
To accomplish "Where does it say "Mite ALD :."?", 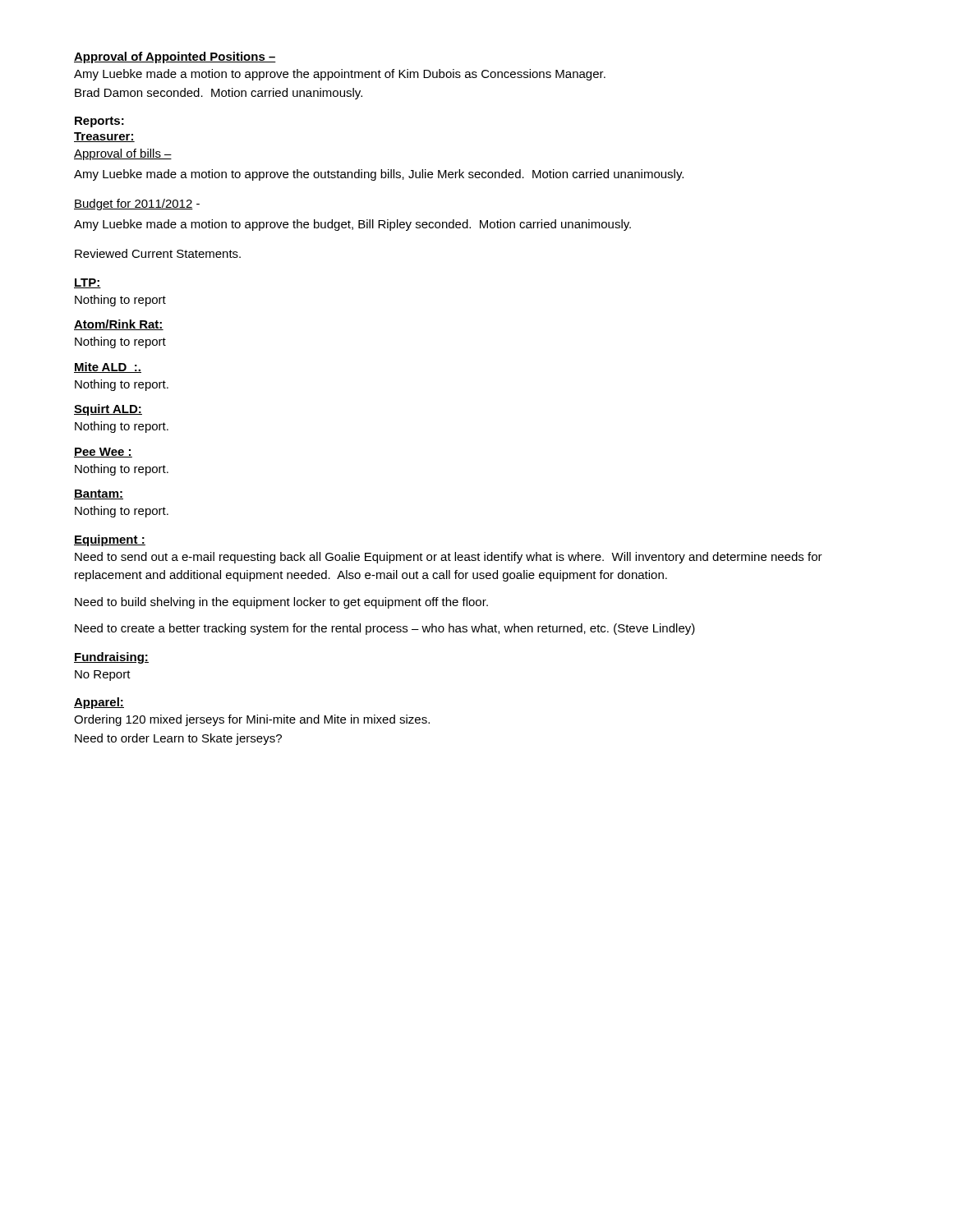I will [x=108, y=366].
